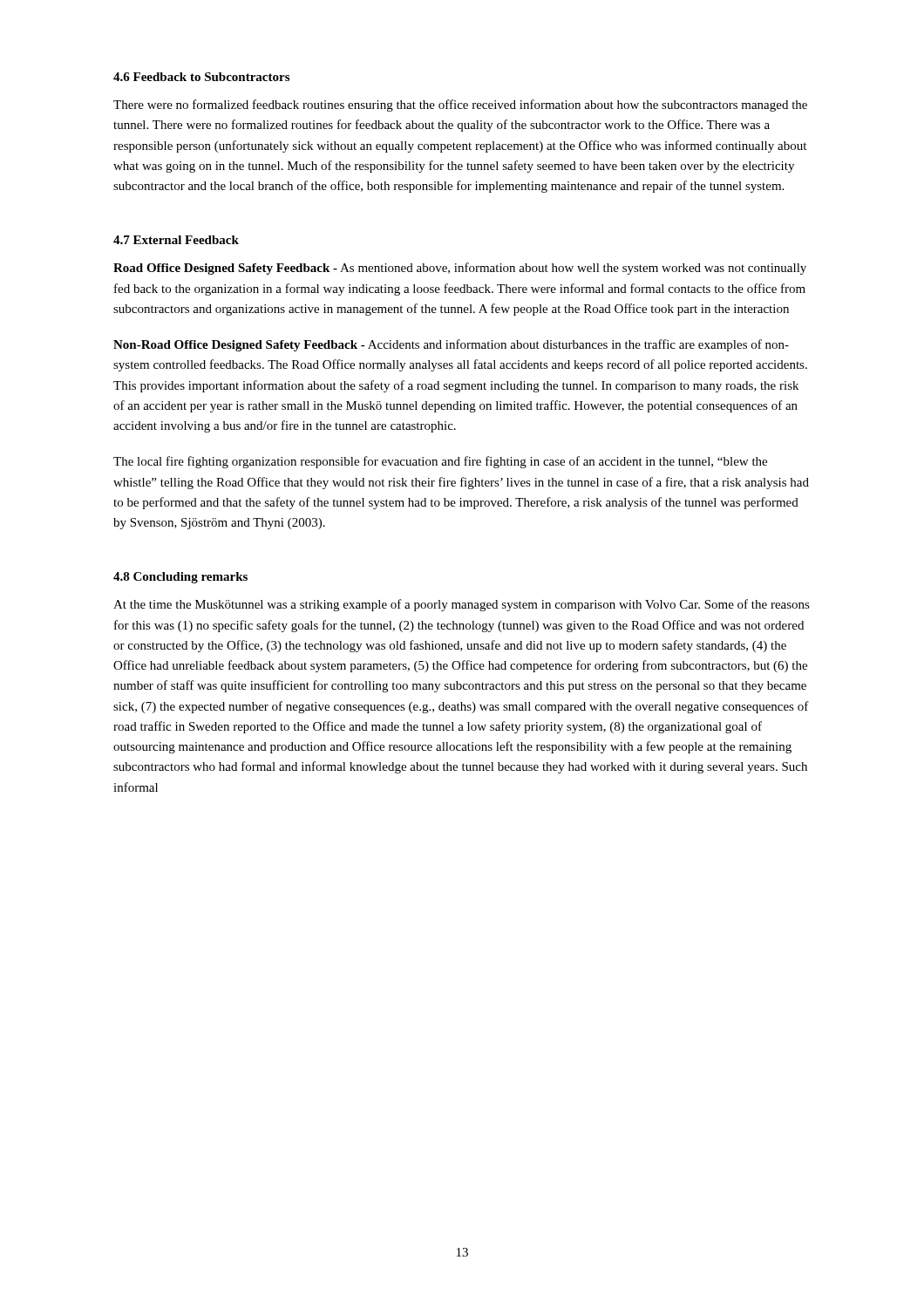Select the text block starting "At the time"
This screenshot has height=1308, width=924.
461,696
